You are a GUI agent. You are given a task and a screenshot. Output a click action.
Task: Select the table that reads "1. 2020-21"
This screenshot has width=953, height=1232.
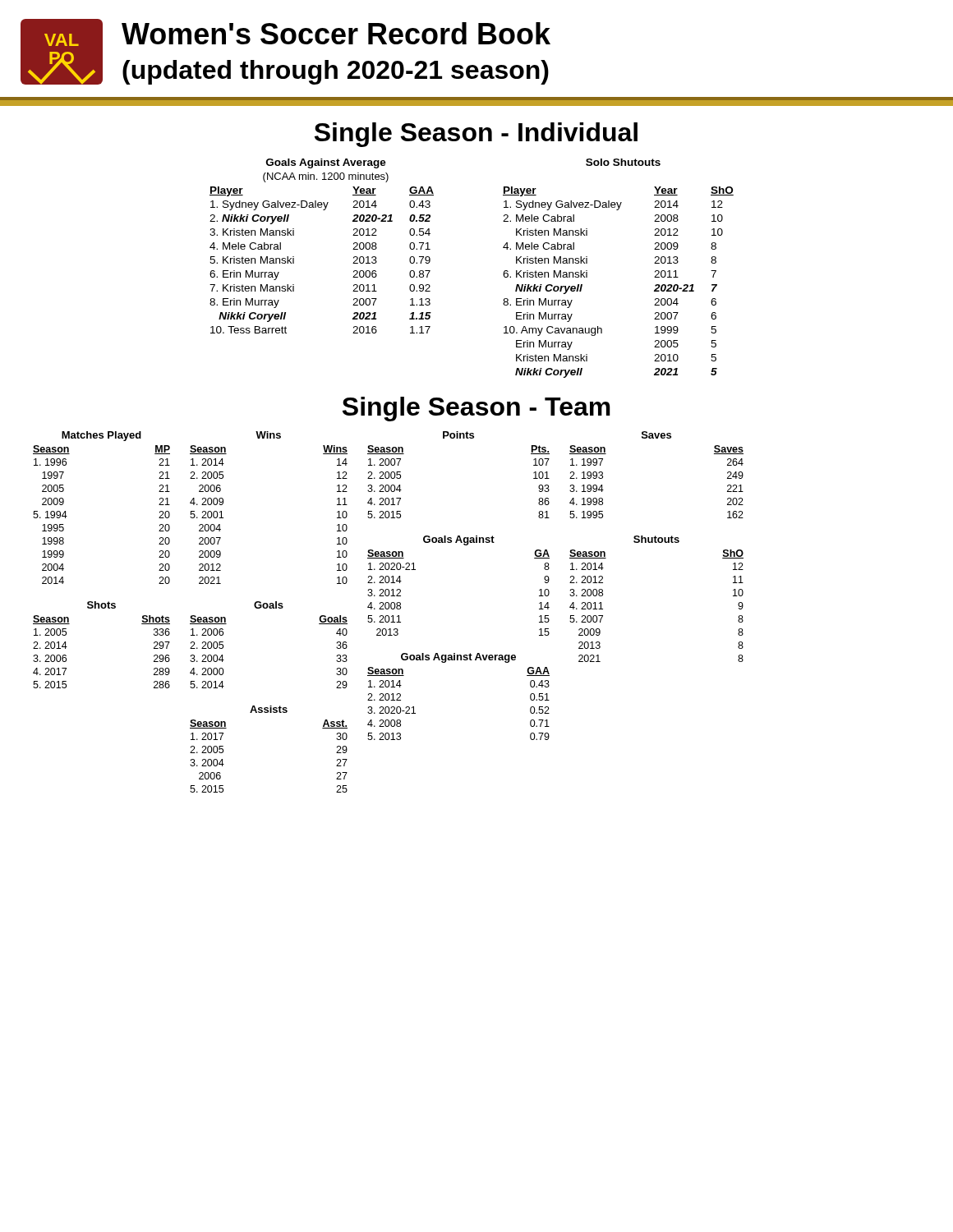tap(458, 586)
